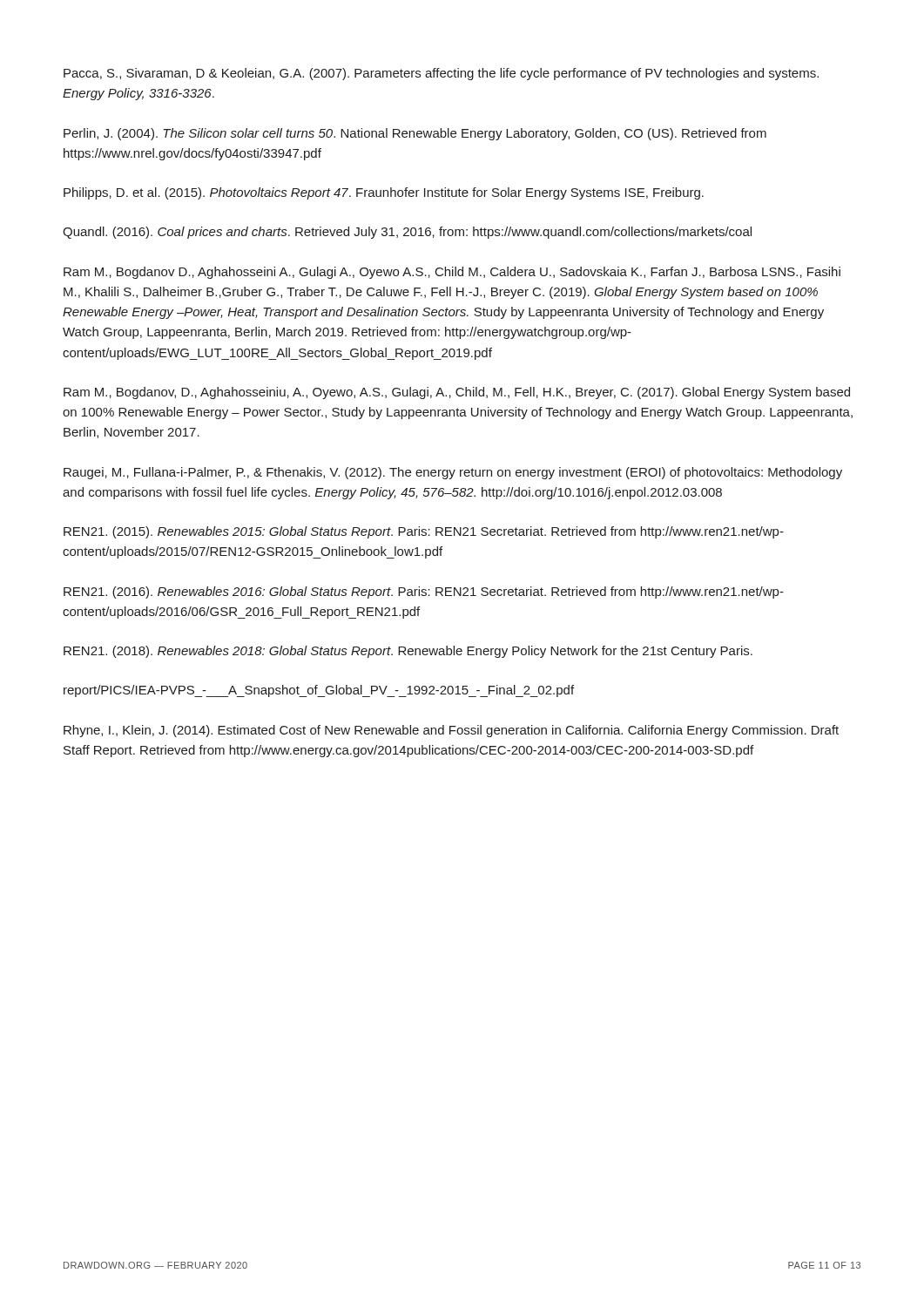Point to the block starting "Raugei, M., Fullana-i-Palmer, P., & Fthenakis, V. (2012)."
Screen dimensions: 1307x924
pos(453,481)
